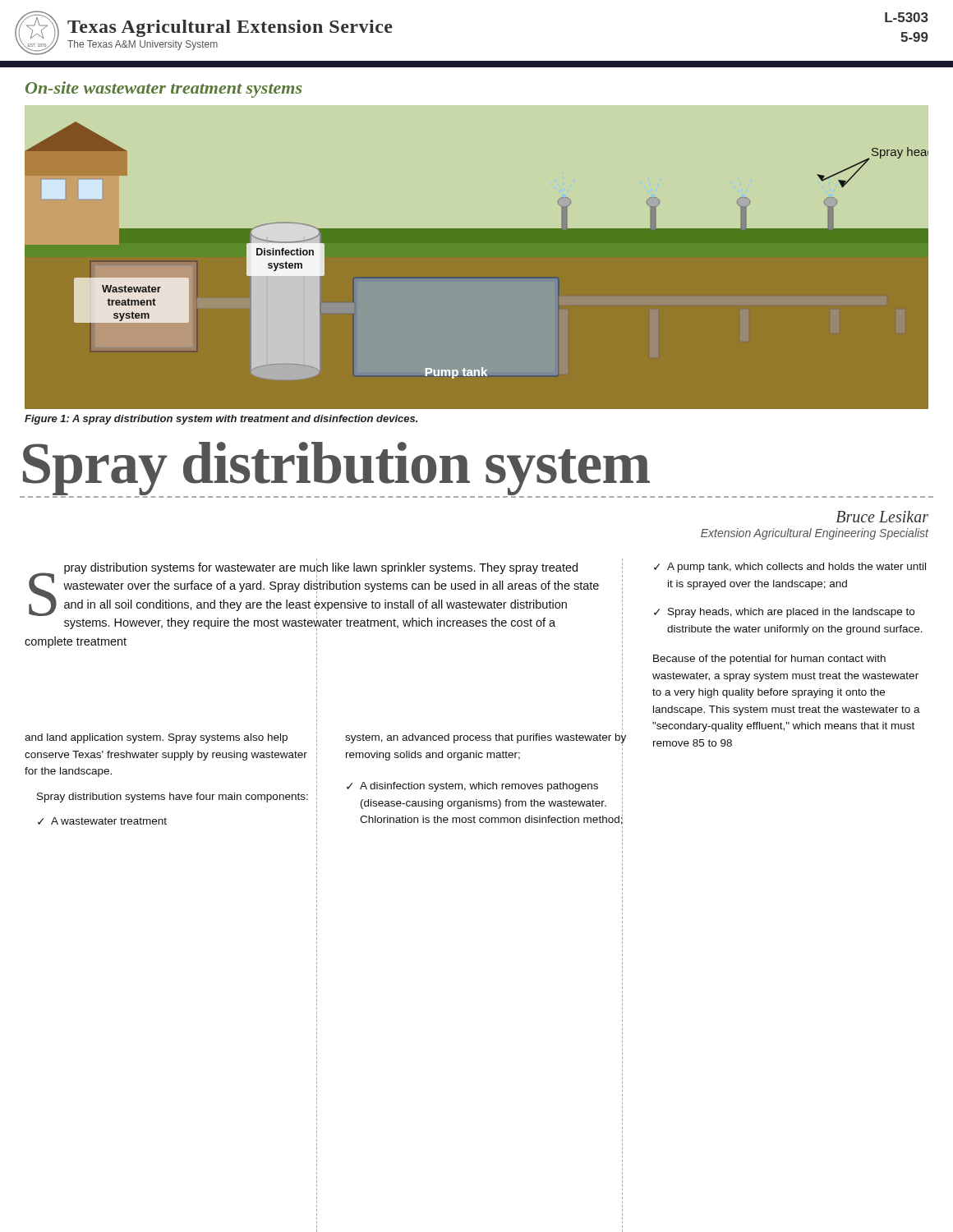Select the title containing "Spray distribution system"
Viewport: 953px width, 1232px height.
coord(335,465)
